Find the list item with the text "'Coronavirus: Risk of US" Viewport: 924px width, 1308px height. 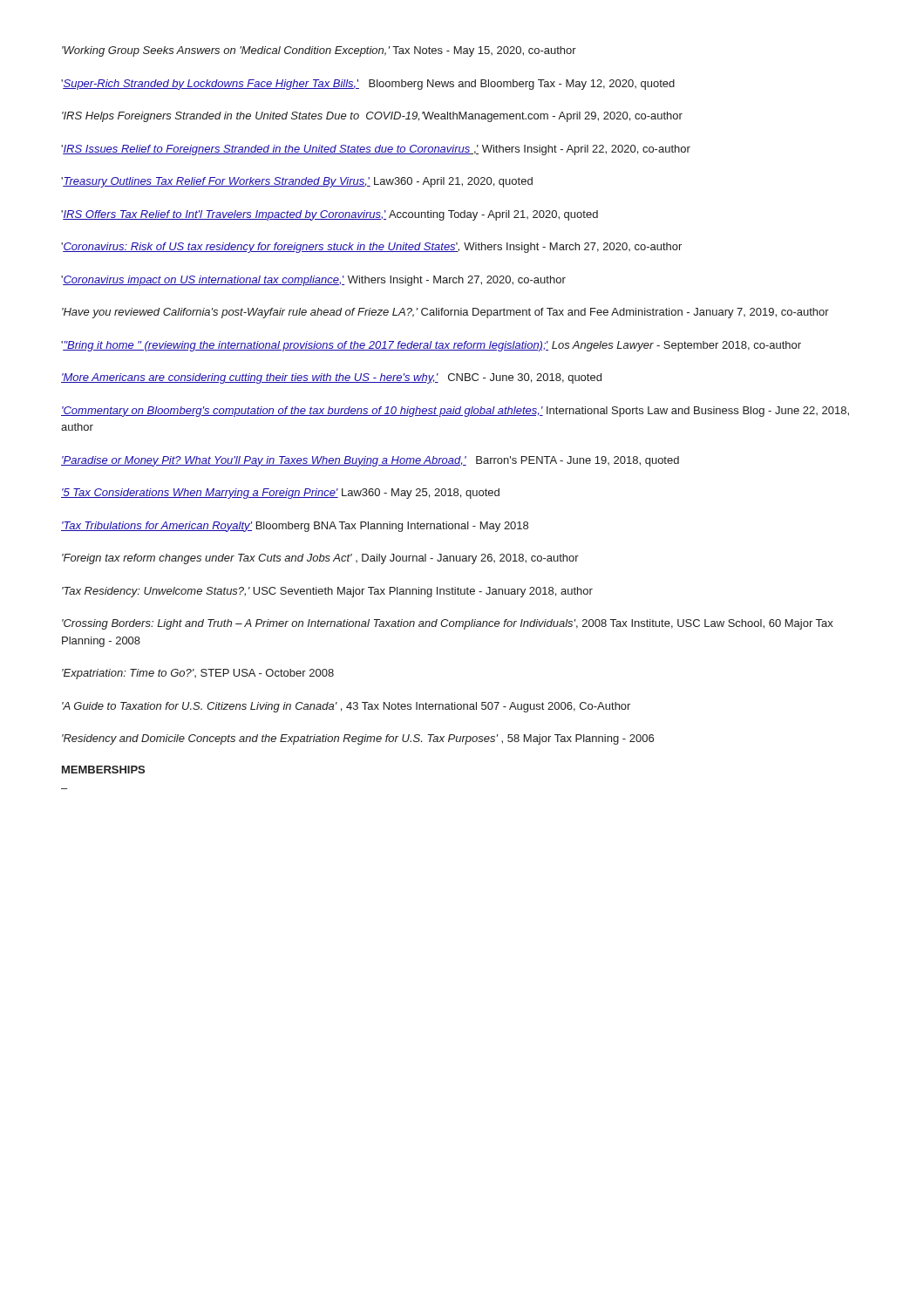click(x=371, y=246)
